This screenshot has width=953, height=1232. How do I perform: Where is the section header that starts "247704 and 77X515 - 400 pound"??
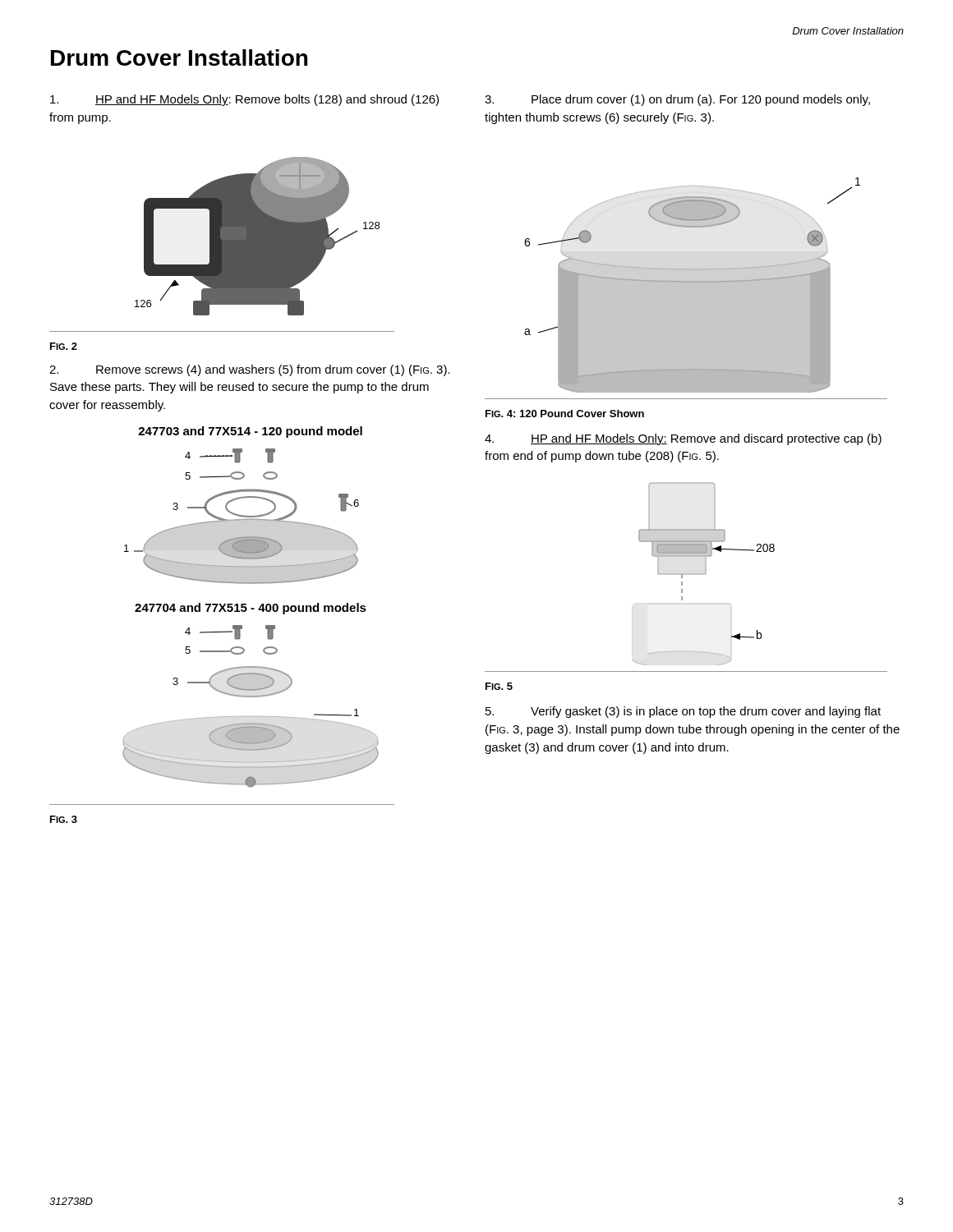(x=251, y=607)
